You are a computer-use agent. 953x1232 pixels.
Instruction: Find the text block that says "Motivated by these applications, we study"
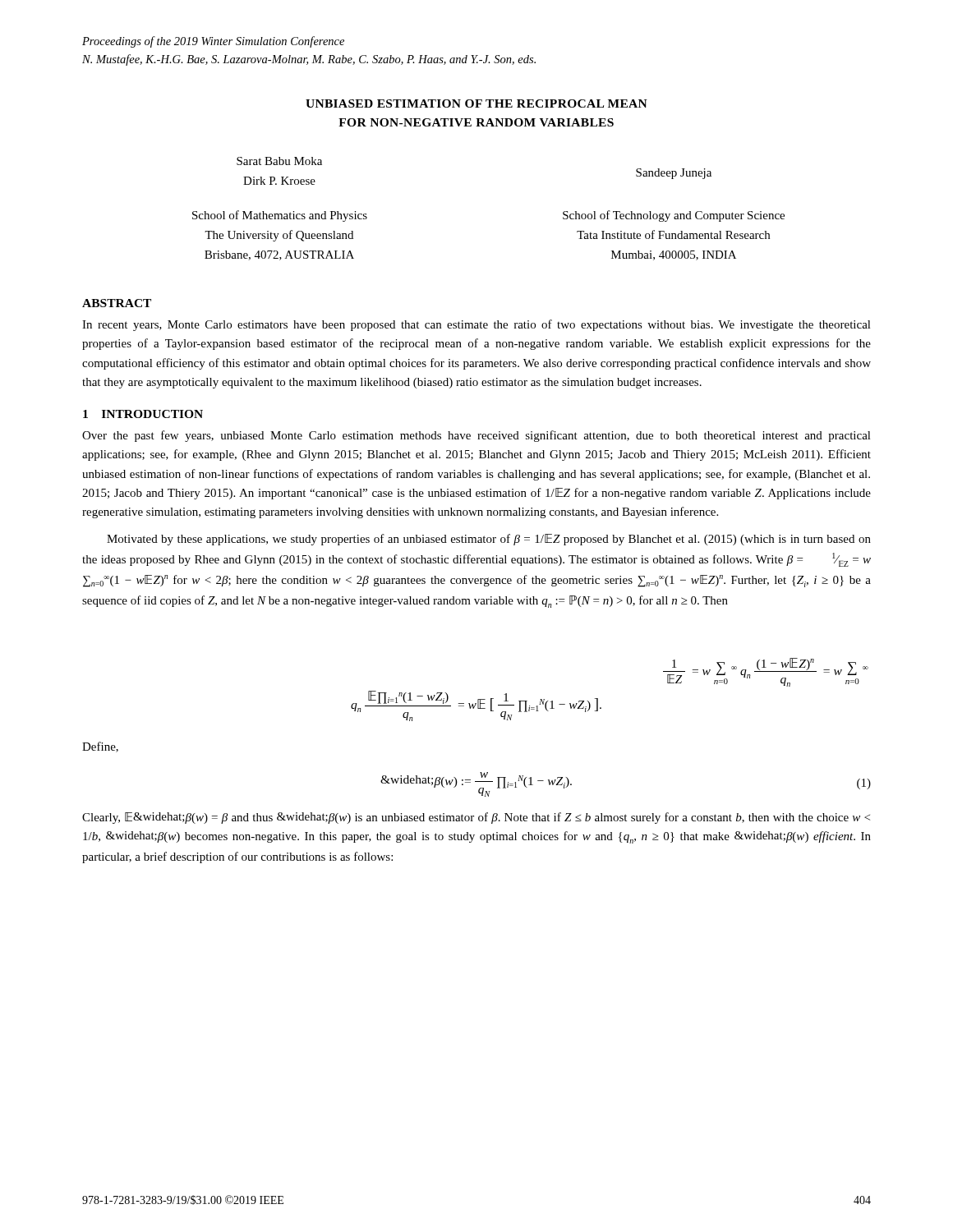[x=476, y=571]
